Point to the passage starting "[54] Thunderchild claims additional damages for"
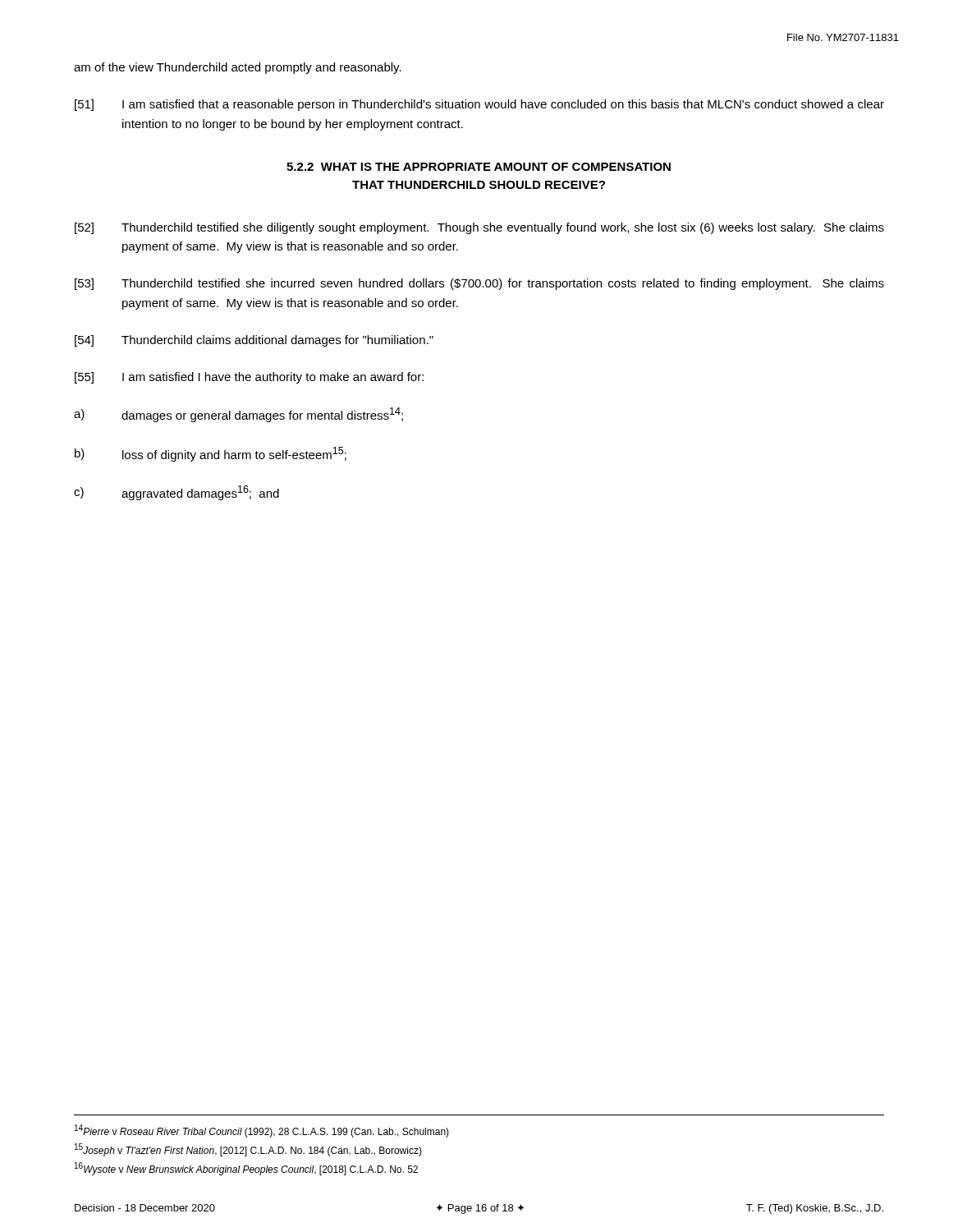Screen dimensions: 1232x958 coord(254,341)
